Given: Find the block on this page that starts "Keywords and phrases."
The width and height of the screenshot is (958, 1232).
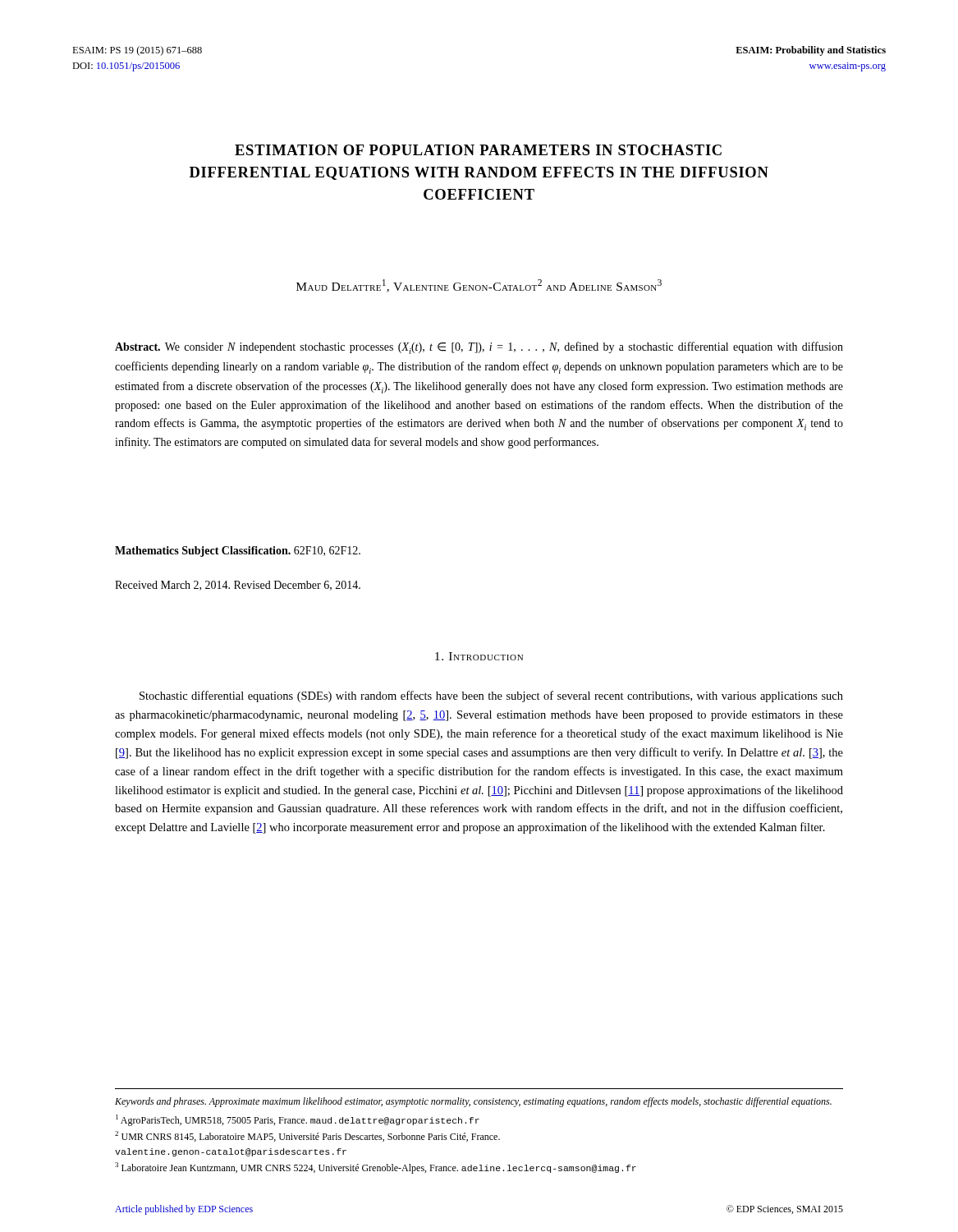Looking at the screenshot, I should 479,1135.
